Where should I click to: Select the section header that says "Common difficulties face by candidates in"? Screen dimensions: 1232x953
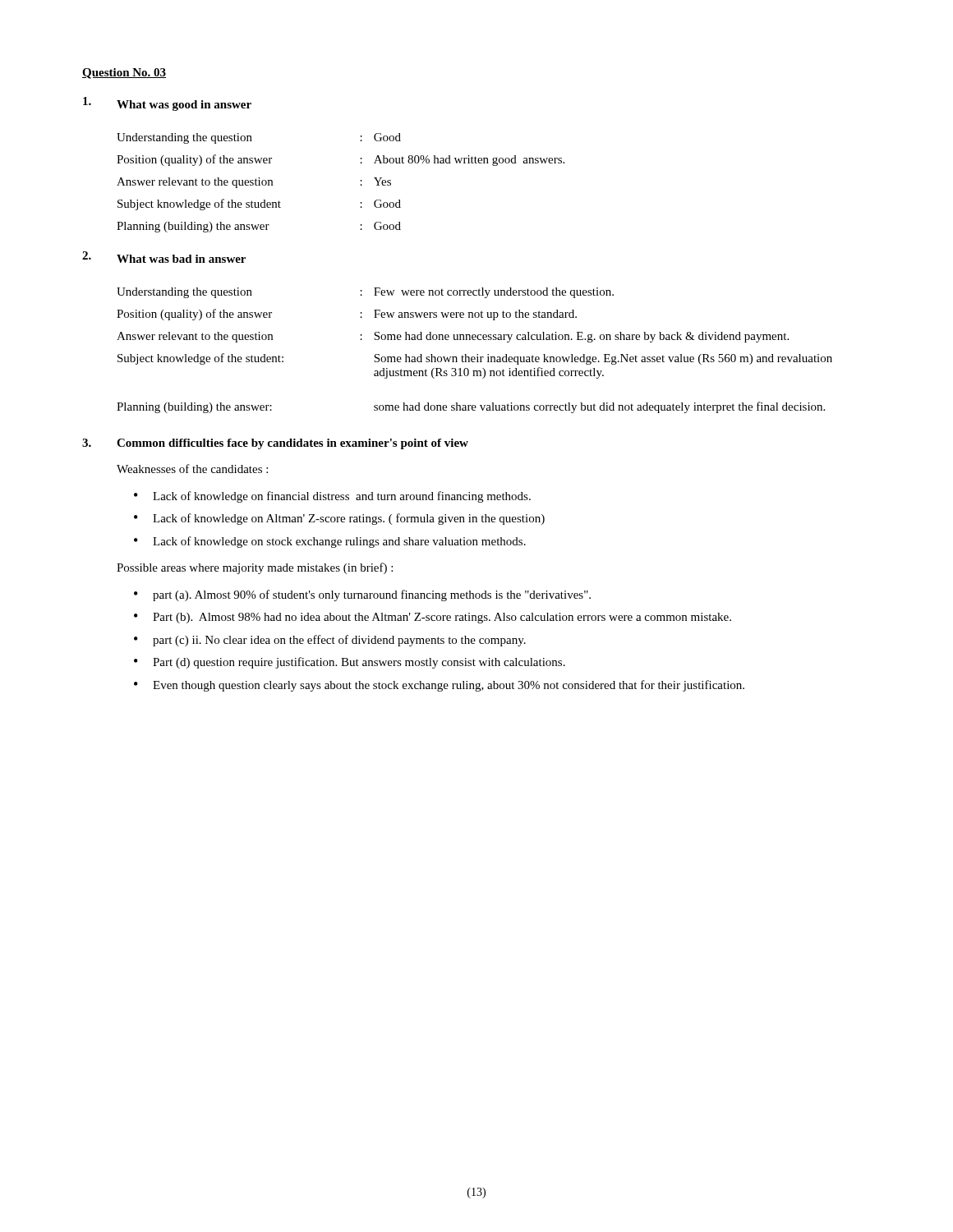click(292, 443)
